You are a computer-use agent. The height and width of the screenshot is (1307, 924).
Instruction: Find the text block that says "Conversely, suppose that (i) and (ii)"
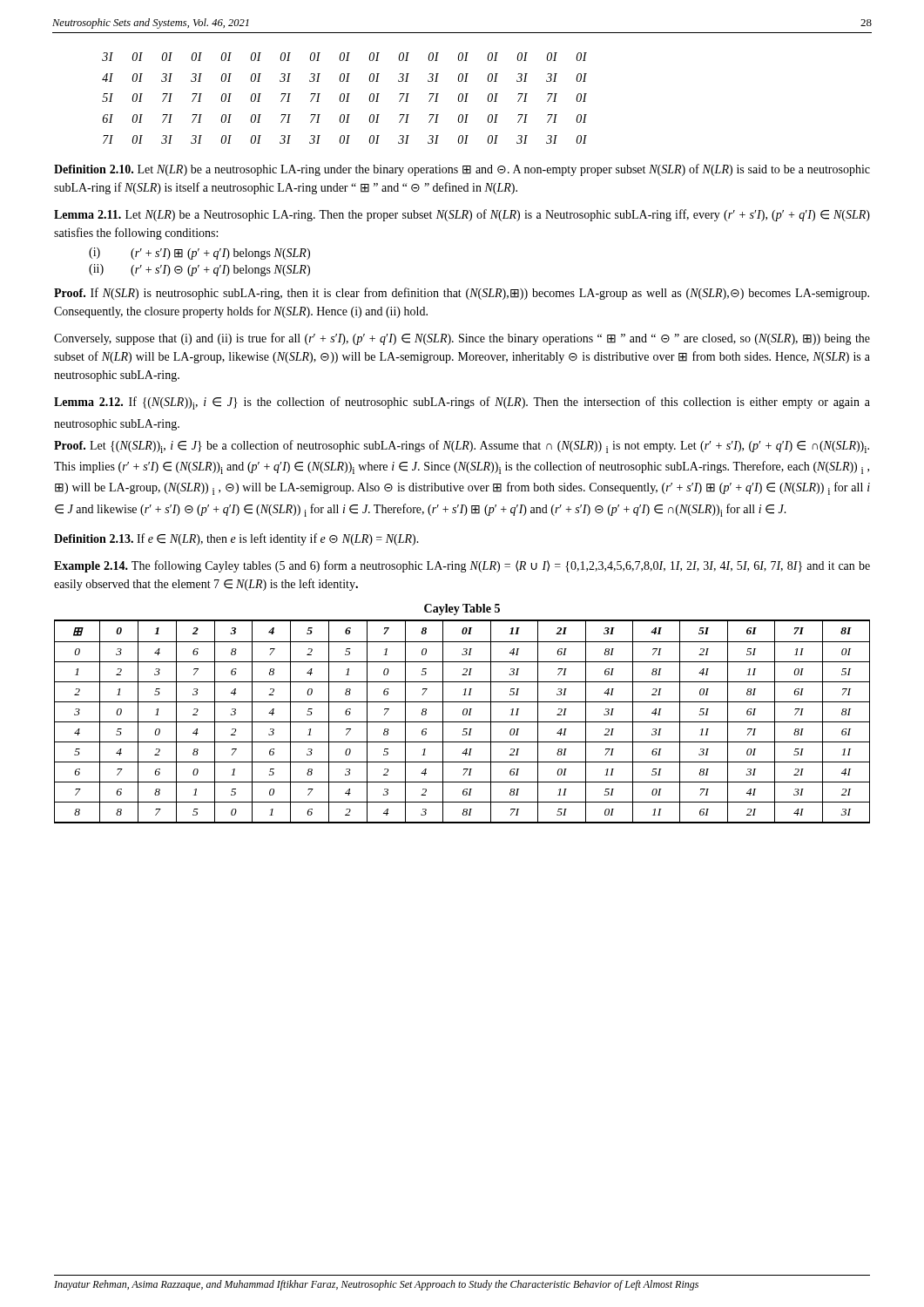point(462,357)
